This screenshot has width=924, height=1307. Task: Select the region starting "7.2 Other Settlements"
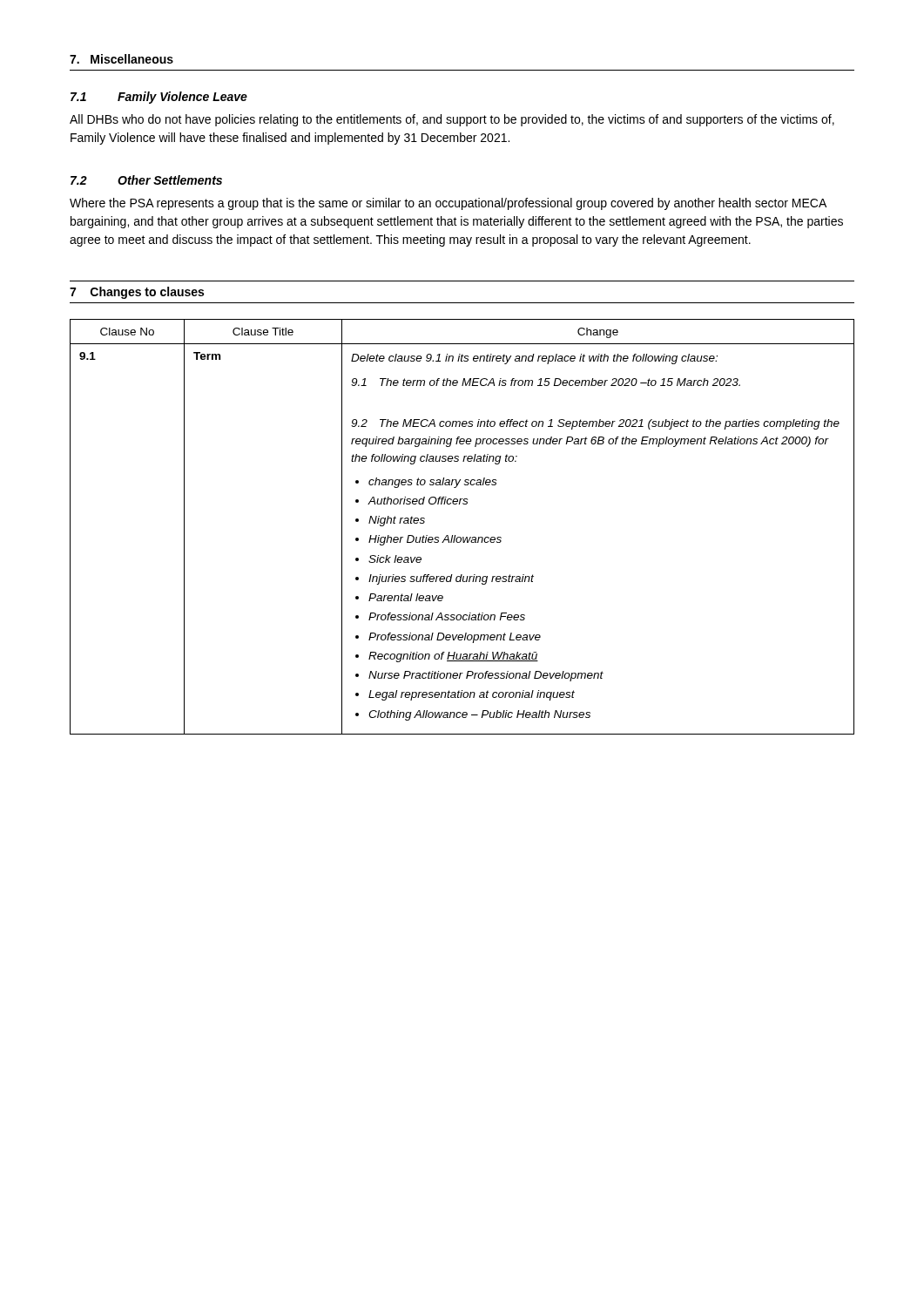tap(146, 180)
